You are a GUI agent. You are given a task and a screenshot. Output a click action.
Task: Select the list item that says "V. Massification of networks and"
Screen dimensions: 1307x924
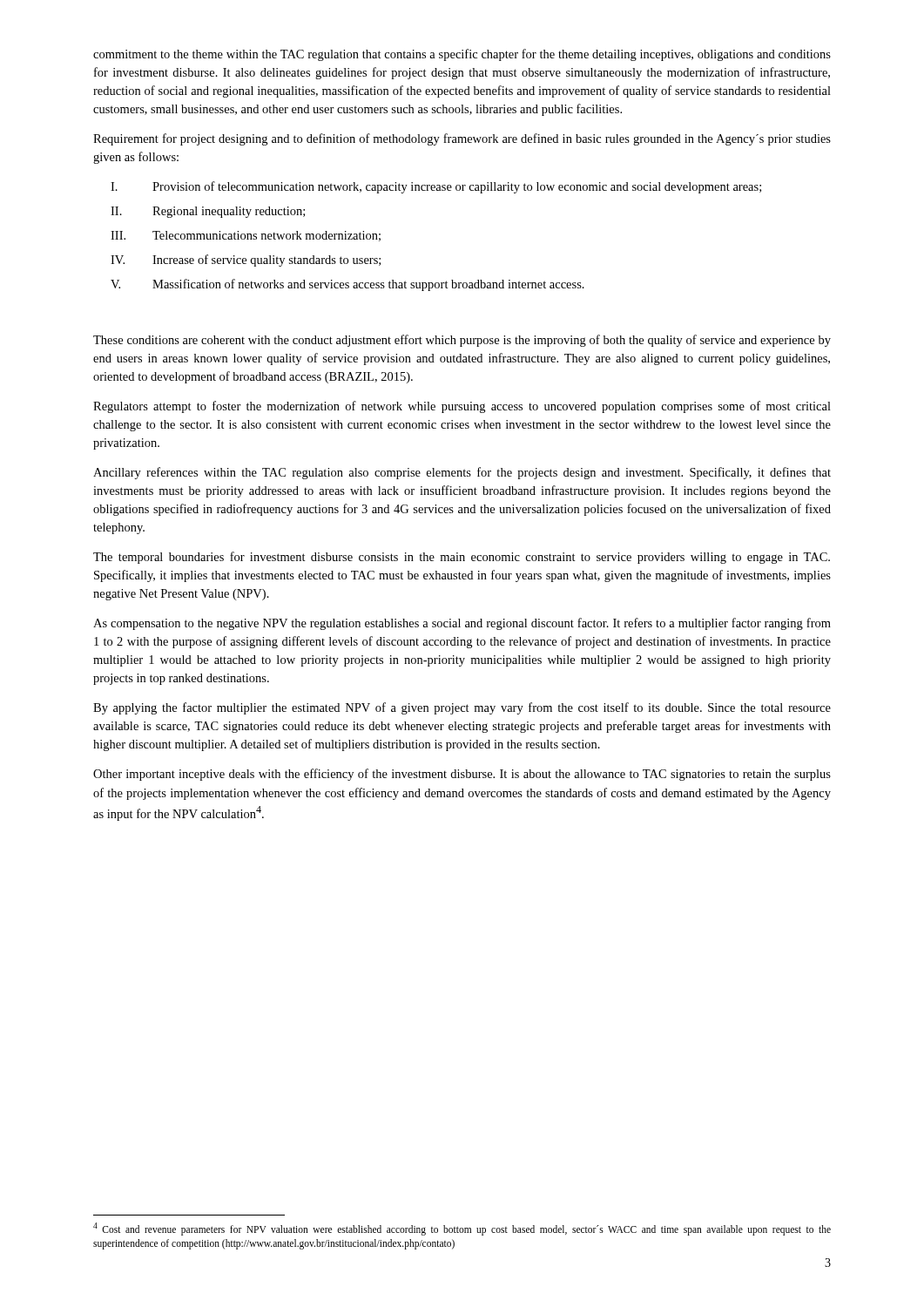point(462,285)
